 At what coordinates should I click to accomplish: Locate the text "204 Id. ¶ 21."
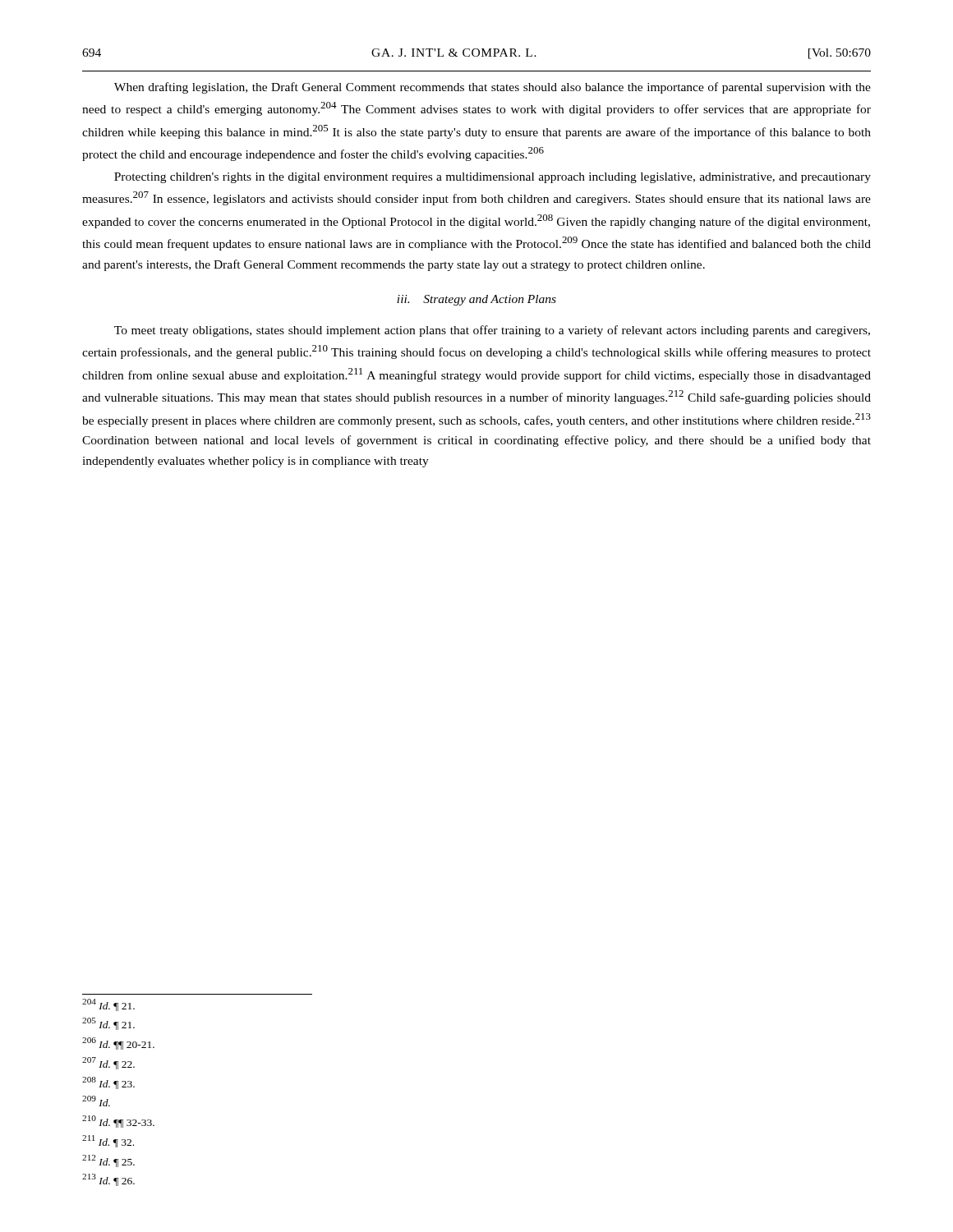109,1003
